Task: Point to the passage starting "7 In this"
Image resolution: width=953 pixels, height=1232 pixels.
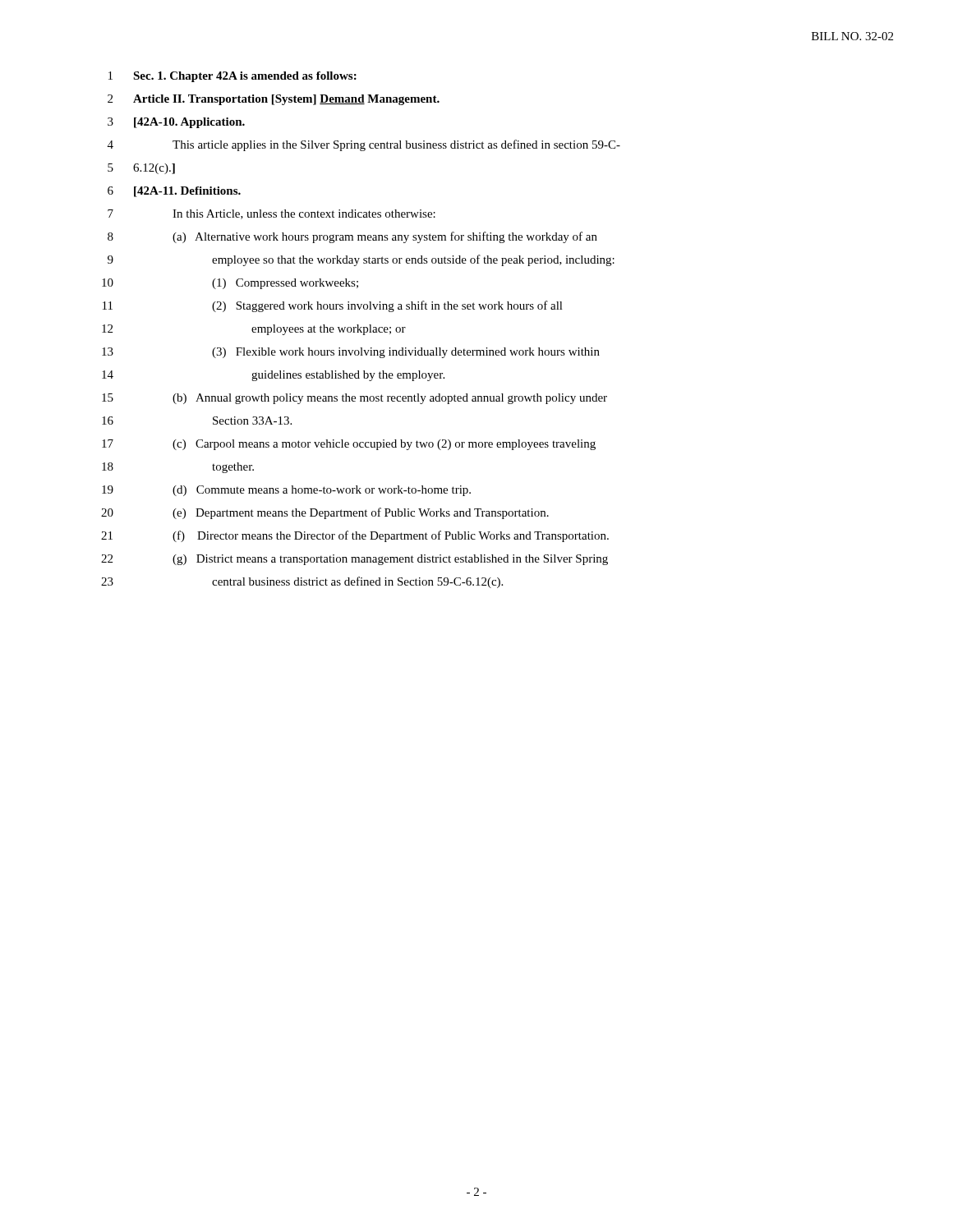Action: point(272,214)
